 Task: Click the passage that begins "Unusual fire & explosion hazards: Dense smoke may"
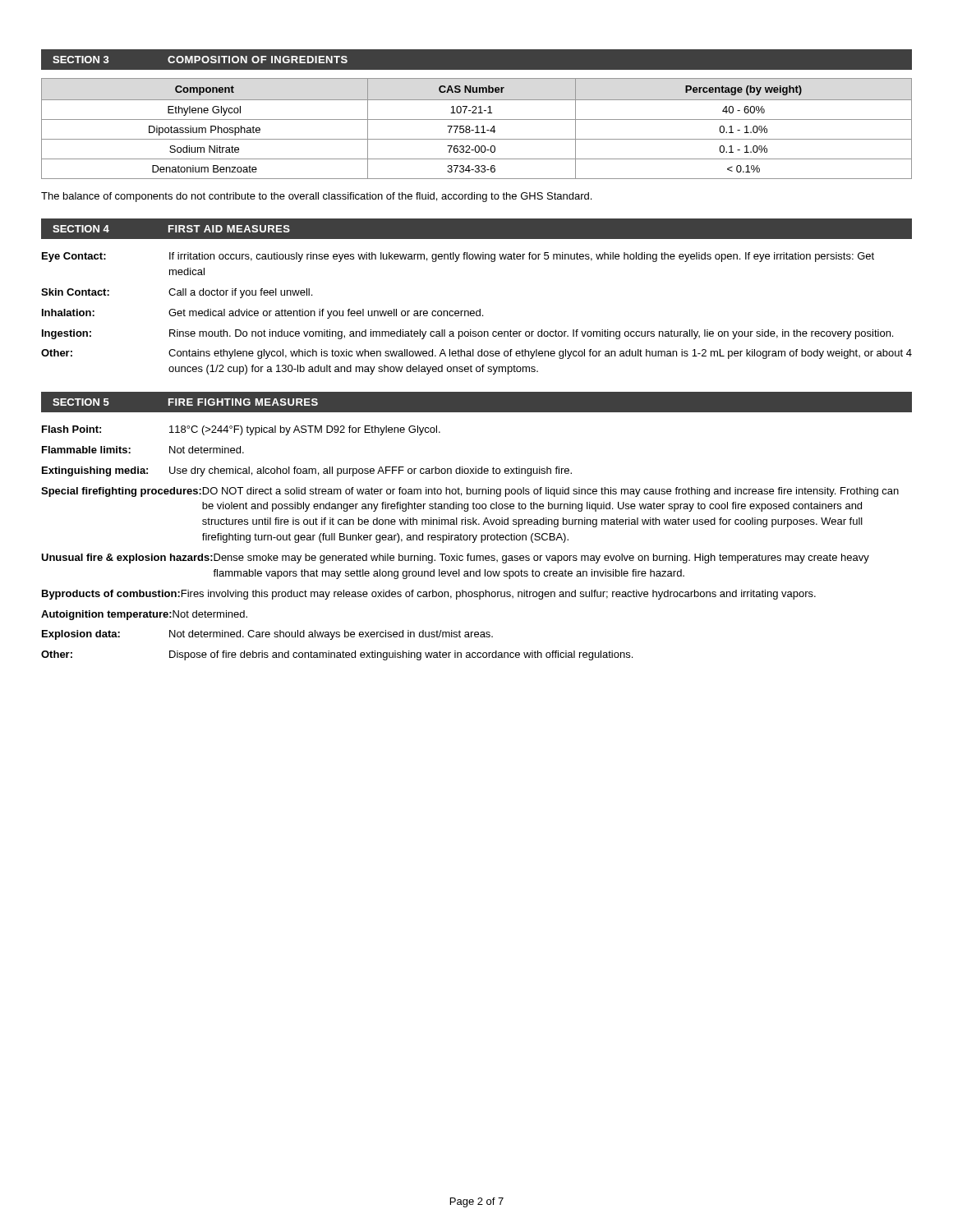(476, 566)
